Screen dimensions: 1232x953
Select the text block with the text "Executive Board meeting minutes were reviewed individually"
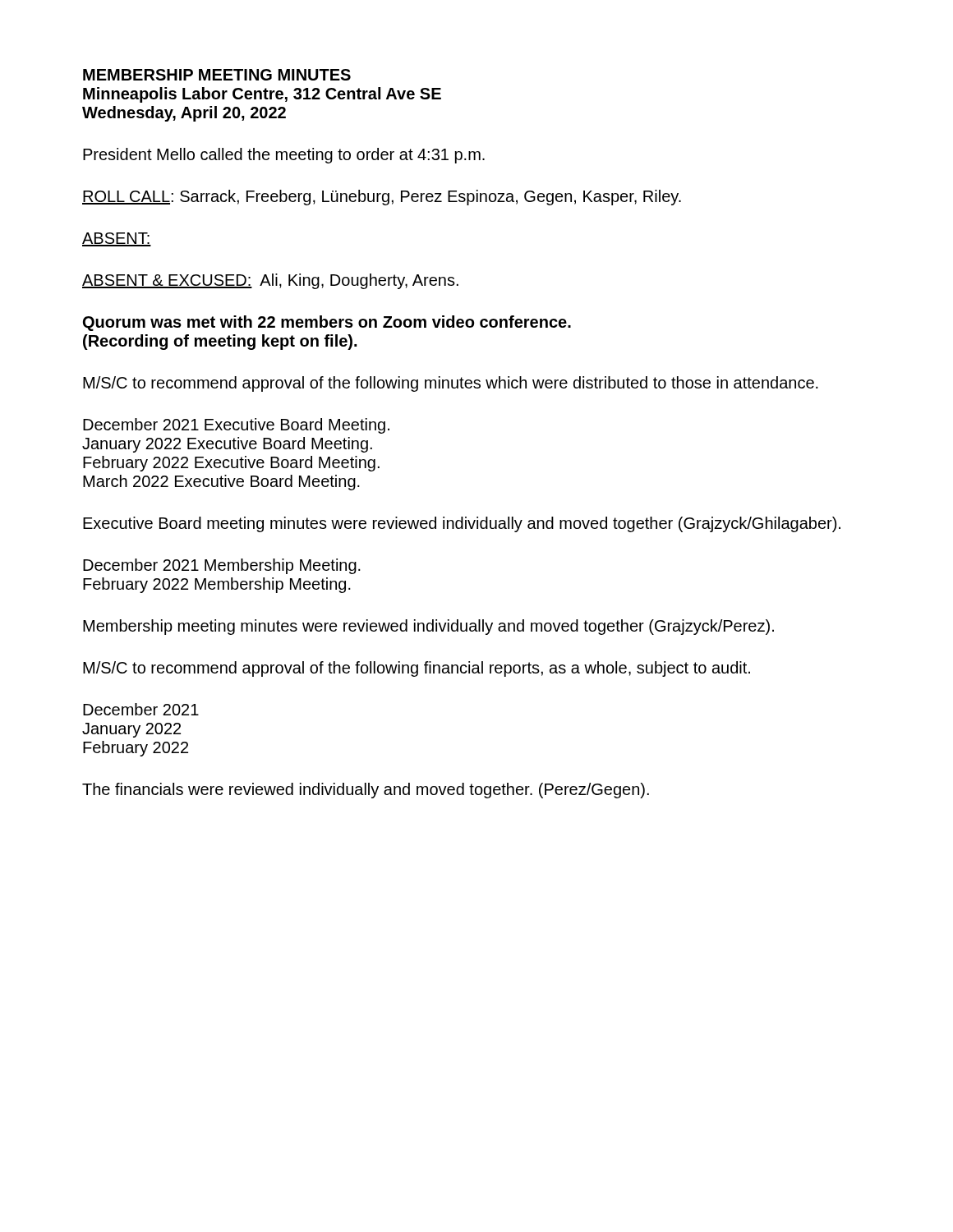[x=462, y=523]
